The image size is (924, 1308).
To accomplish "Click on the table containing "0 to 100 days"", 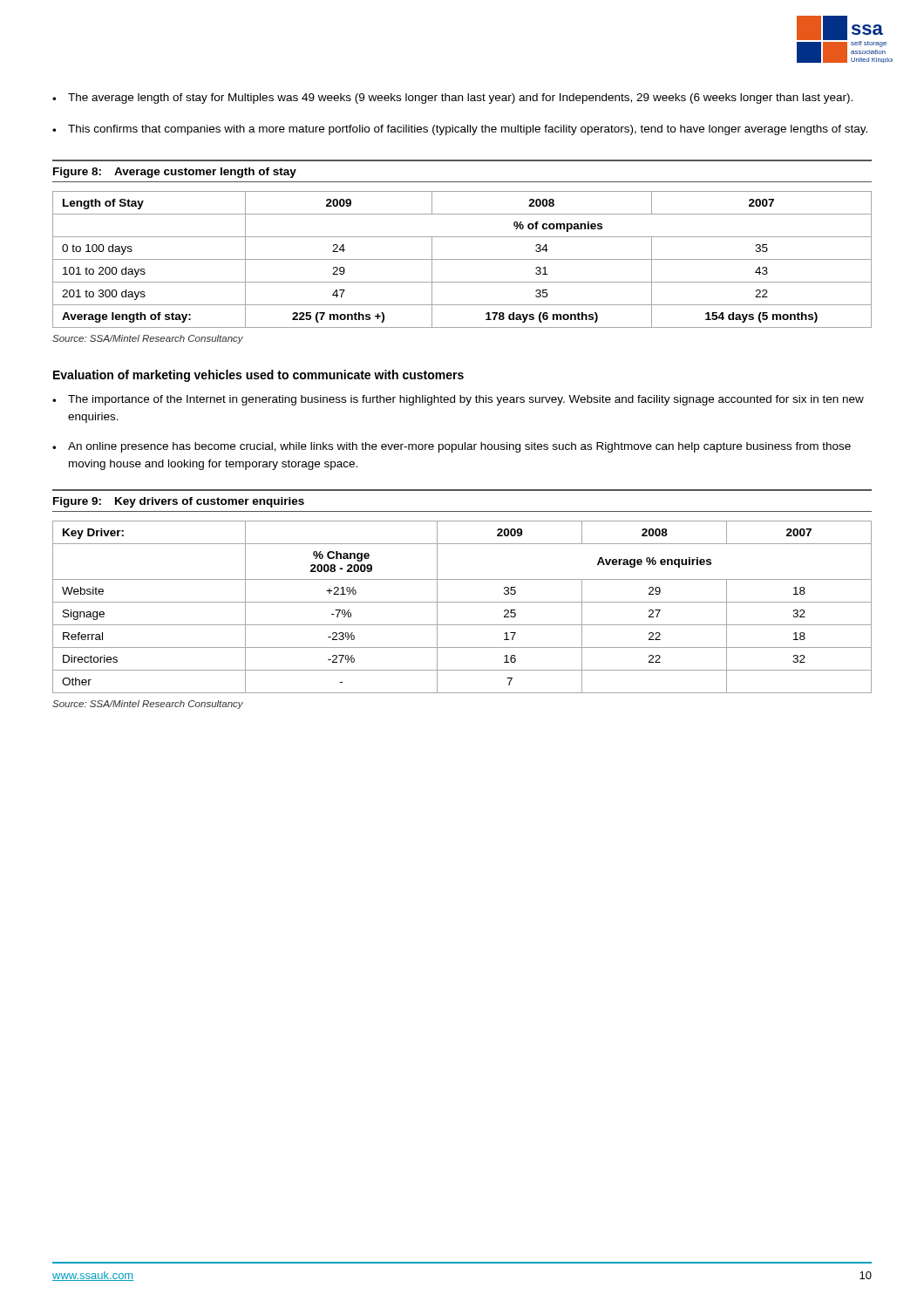I will point(462,259).
